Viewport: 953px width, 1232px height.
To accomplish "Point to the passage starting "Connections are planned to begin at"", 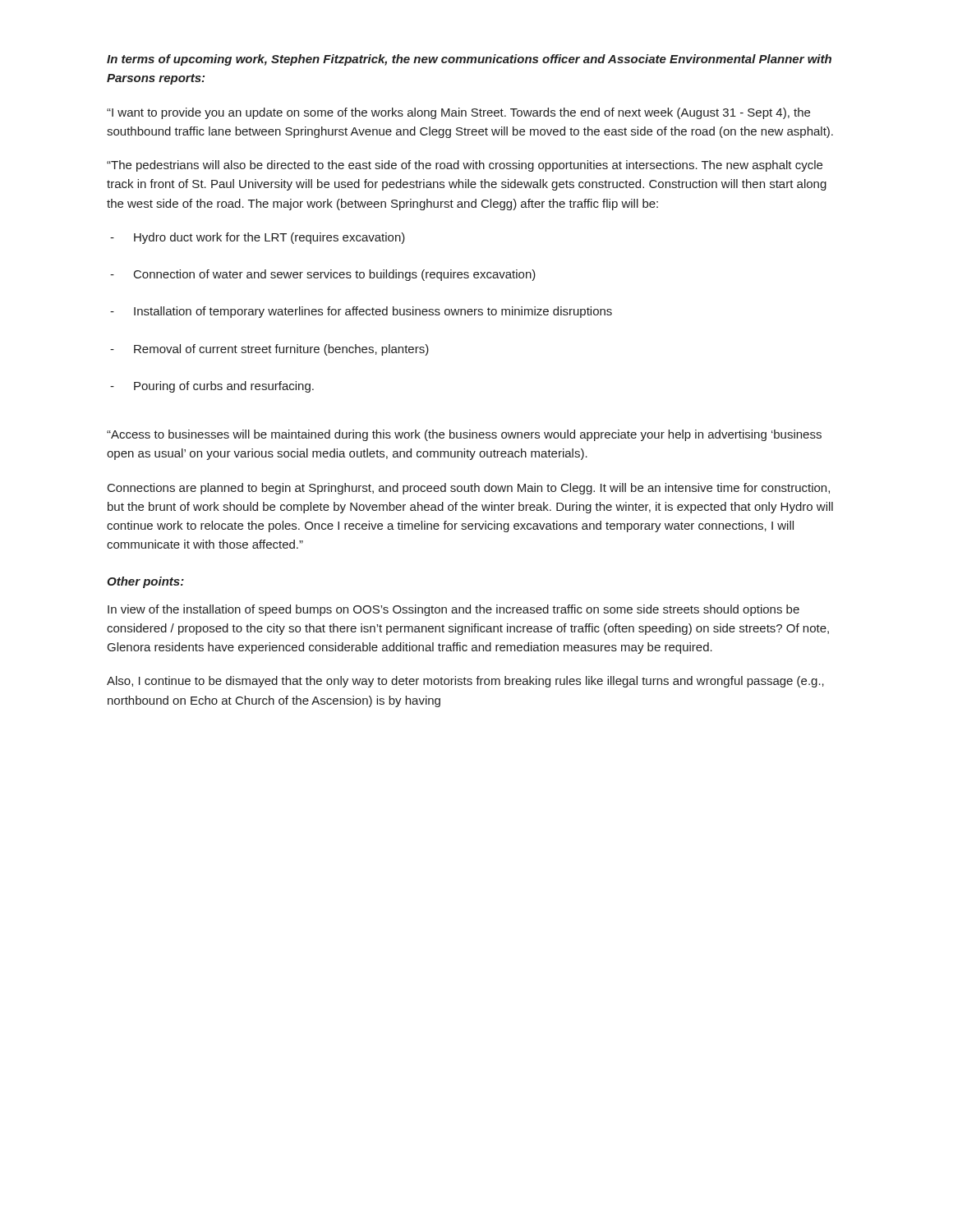I will [470, 516].
